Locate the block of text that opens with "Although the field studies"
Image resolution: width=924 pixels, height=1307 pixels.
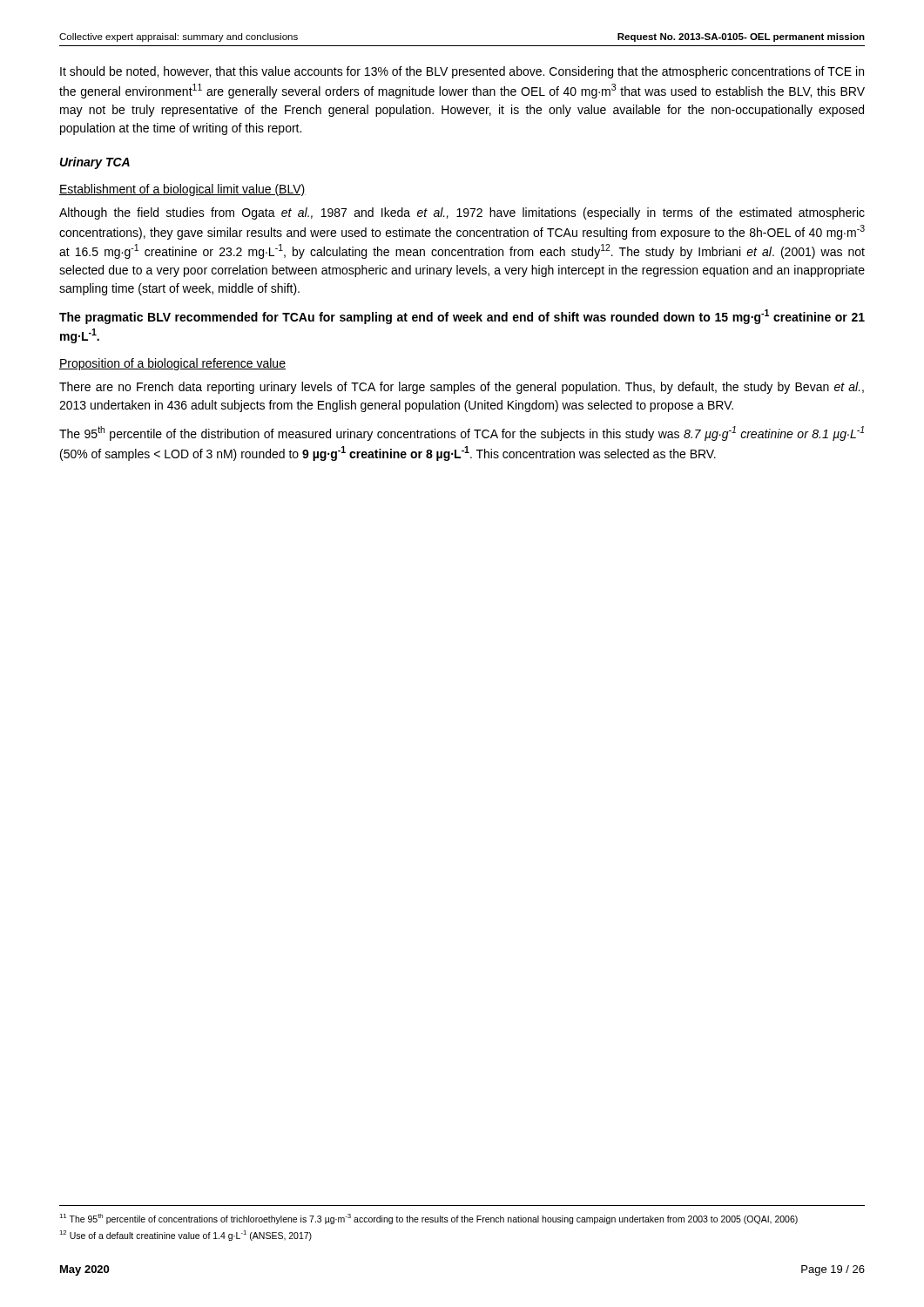(x=462, y=251)
